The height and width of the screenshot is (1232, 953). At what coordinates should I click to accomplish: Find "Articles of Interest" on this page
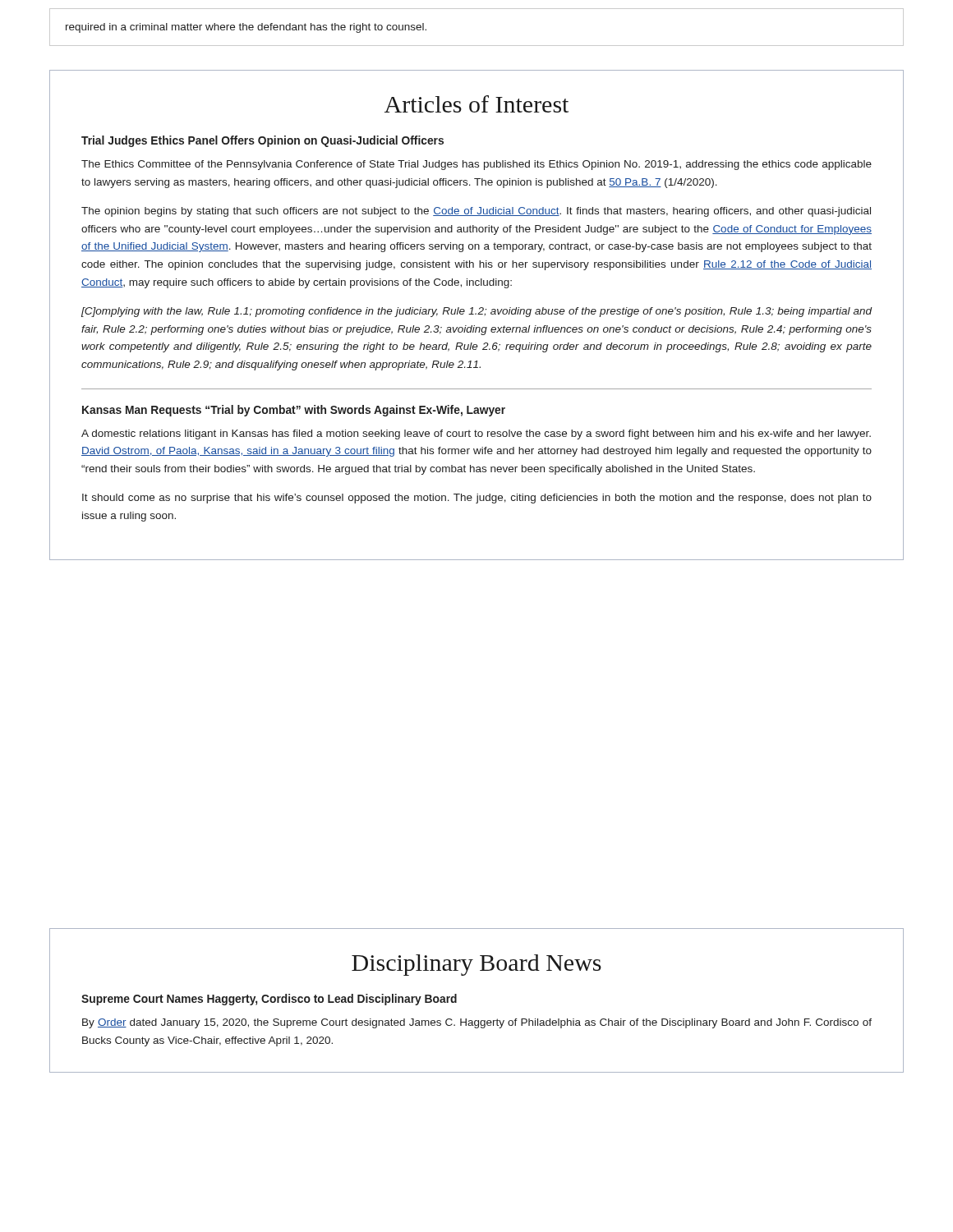[x=476, y=104]
